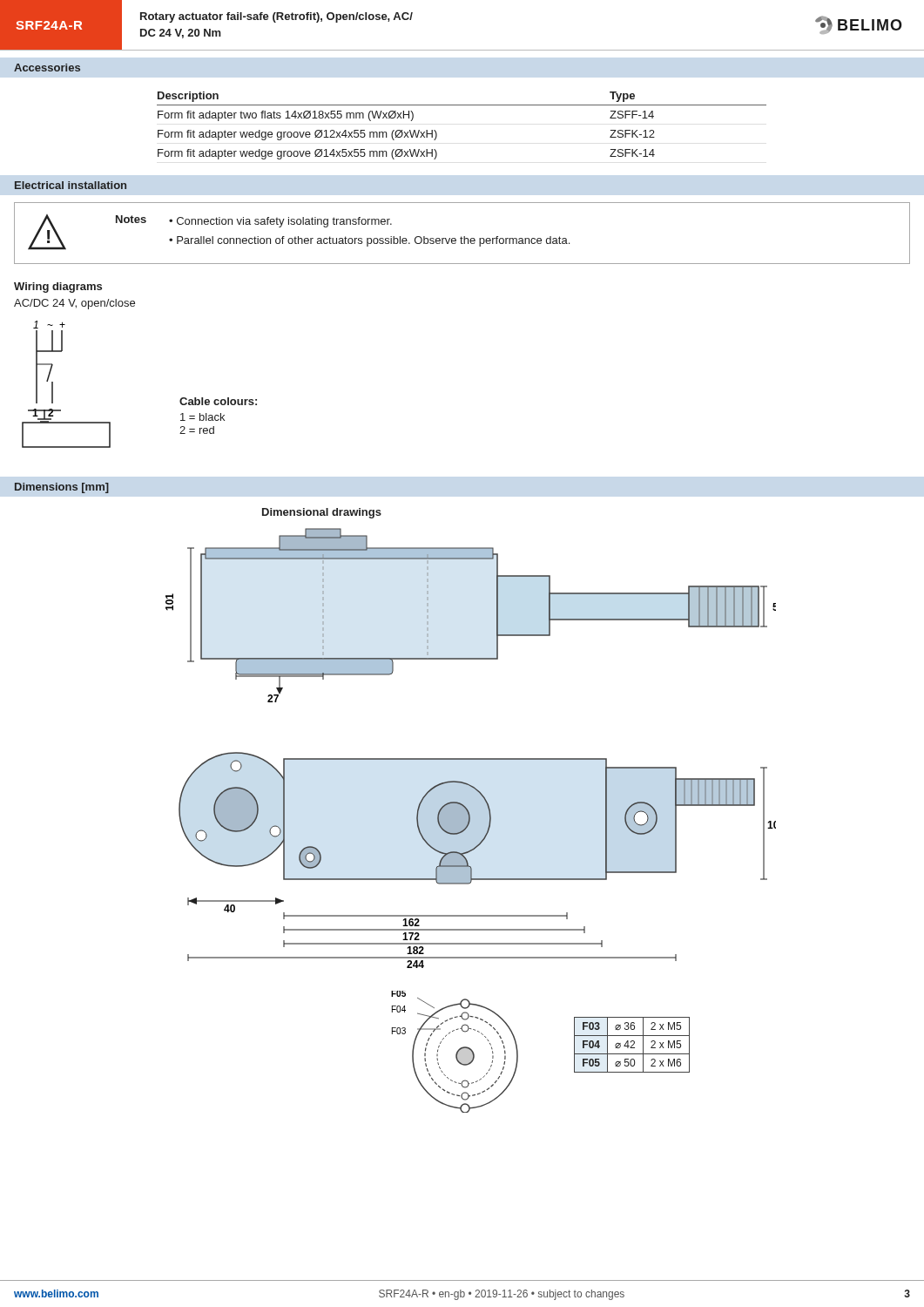Click where it says "Dimensional drawings"
924x1307 pixels.
click(321, 512)
